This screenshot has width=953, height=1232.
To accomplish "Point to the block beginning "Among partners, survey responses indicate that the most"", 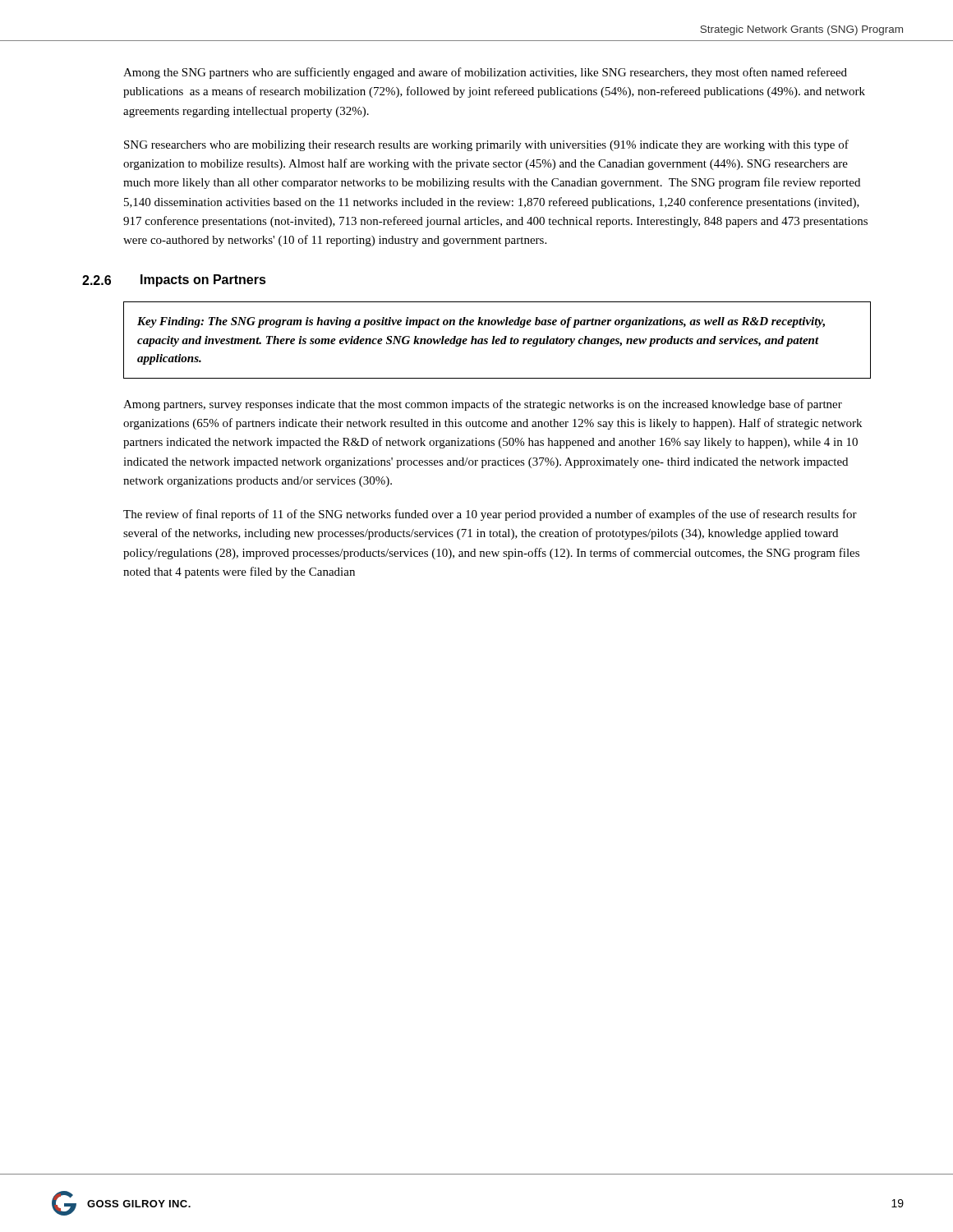I will click(x=493, y=442).
